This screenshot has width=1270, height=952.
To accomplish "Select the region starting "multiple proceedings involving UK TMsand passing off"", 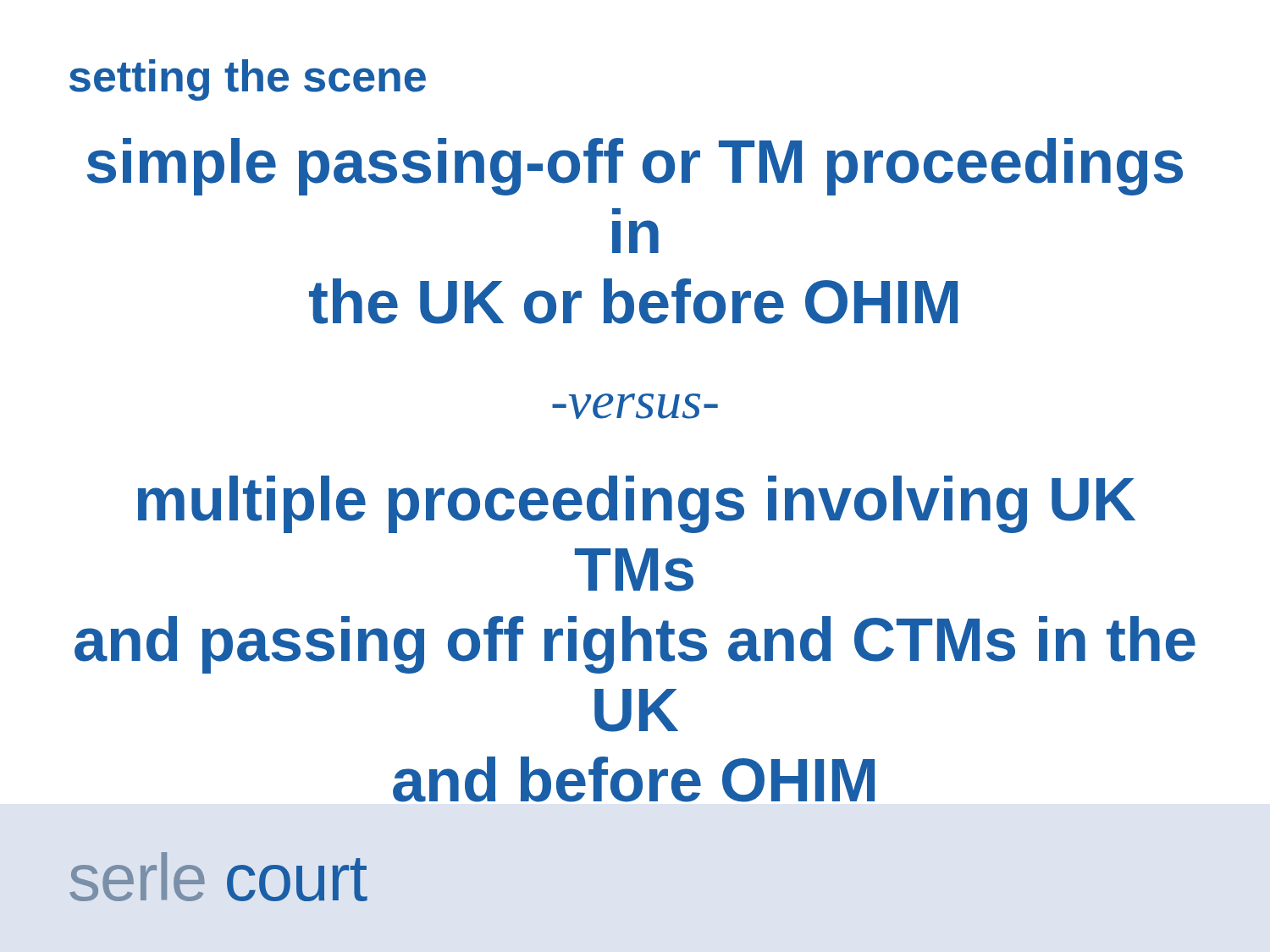I will [x=635, y=640].
